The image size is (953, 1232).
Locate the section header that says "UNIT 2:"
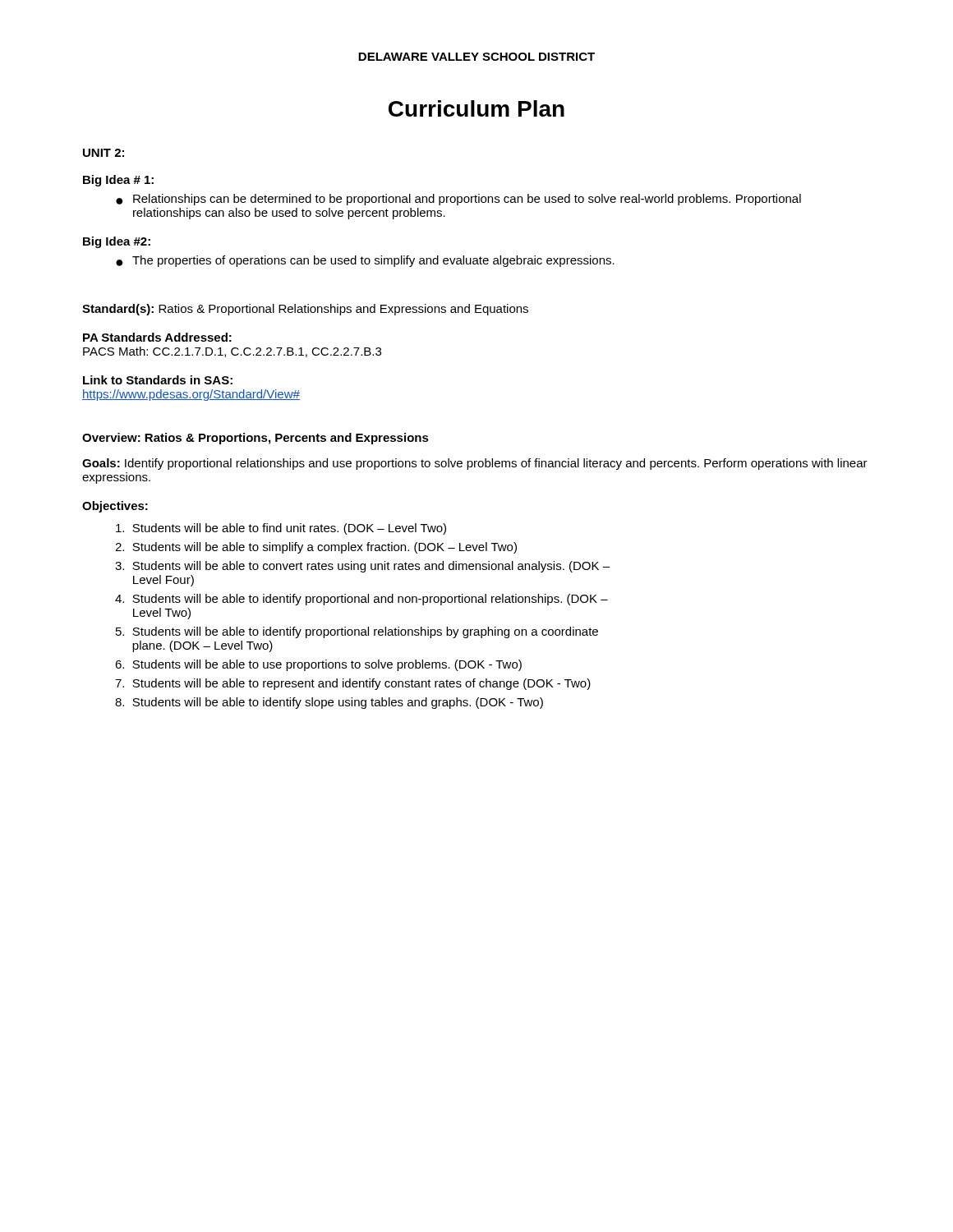click(x=104, y=152)
